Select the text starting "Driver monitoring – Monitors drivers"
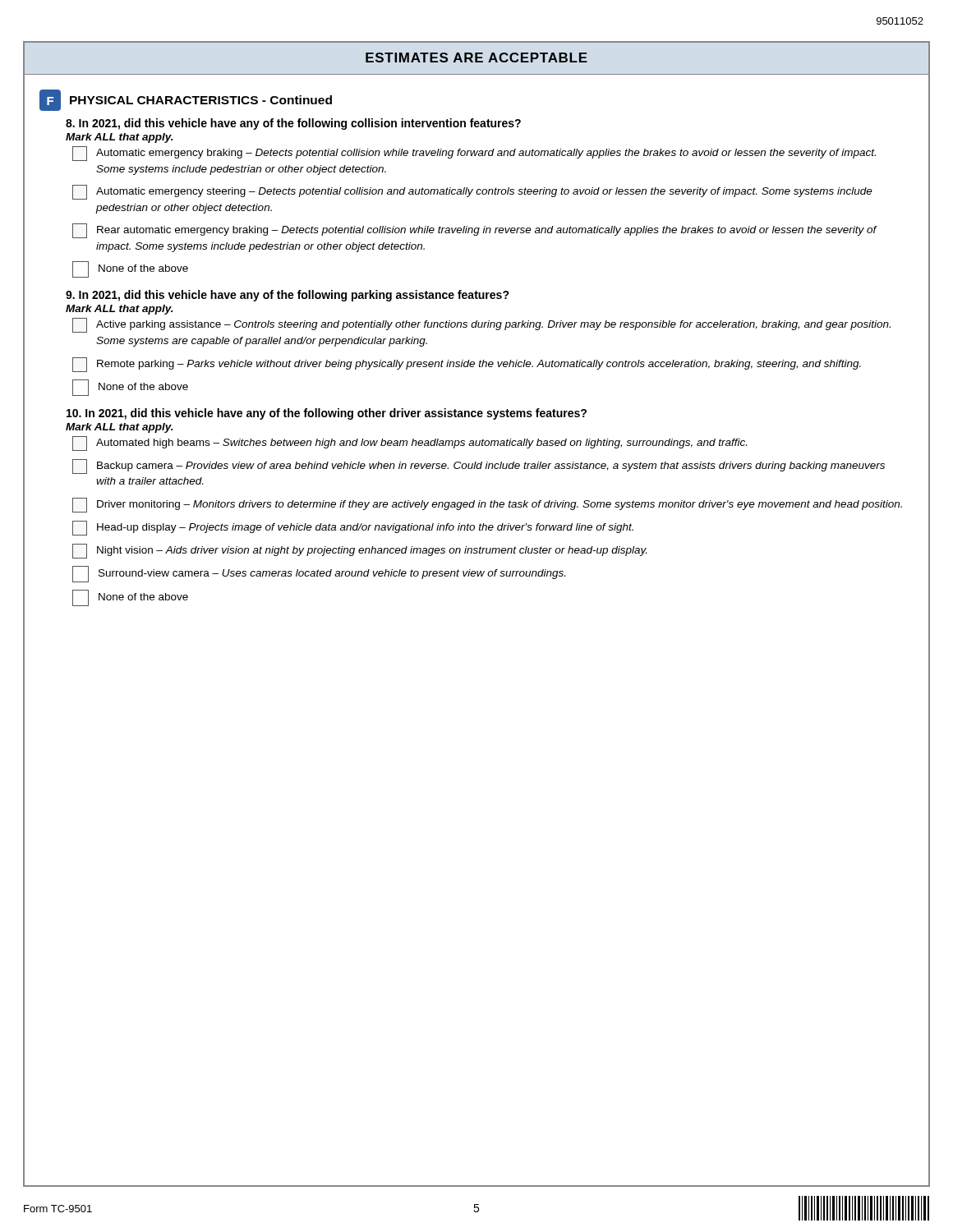This screenshot has width=953, height=1232. pos(488,504)
